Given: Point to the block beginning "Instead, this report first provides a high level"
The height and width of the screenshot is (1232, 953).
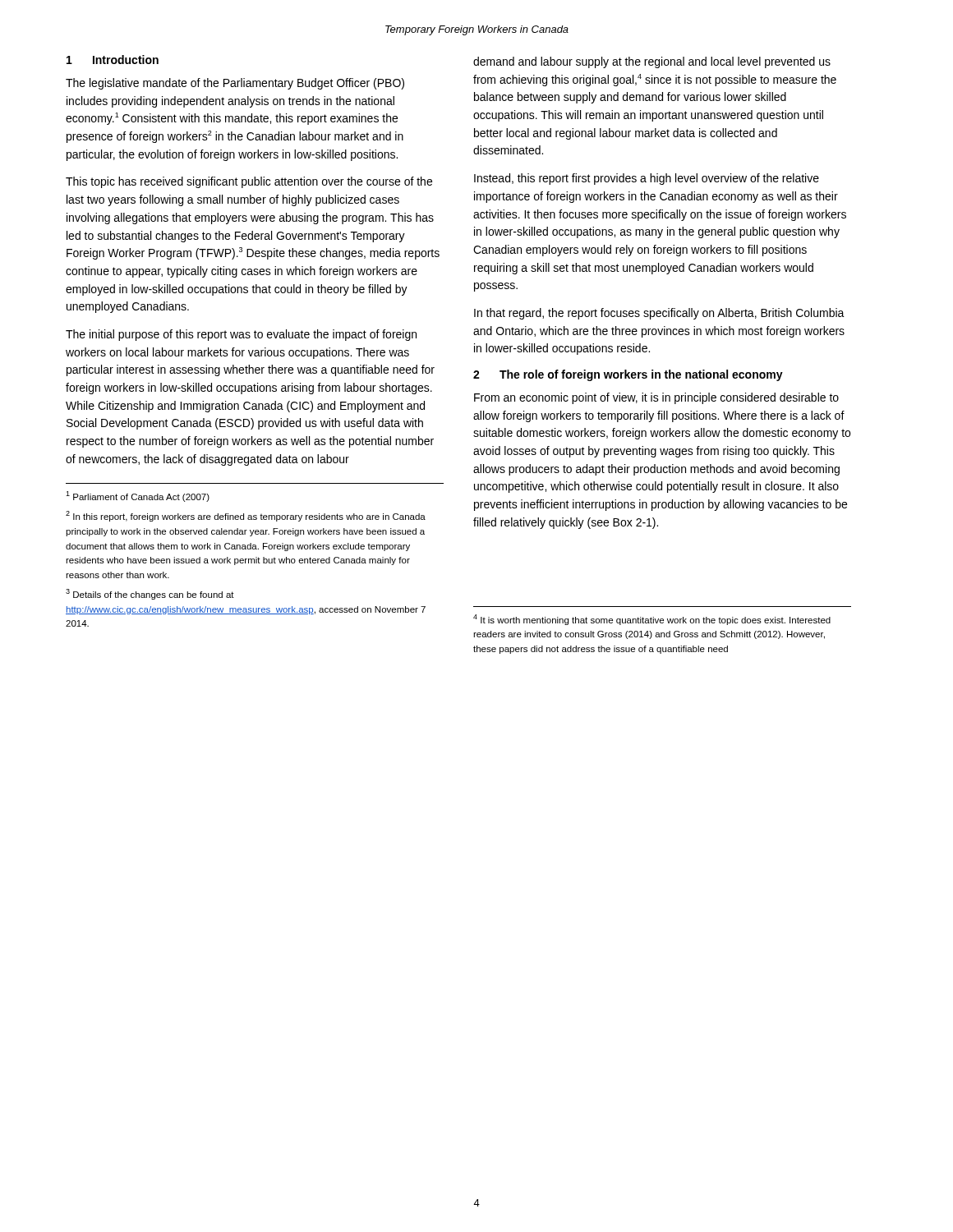Looking at the screenshot, I should [662, 232].
